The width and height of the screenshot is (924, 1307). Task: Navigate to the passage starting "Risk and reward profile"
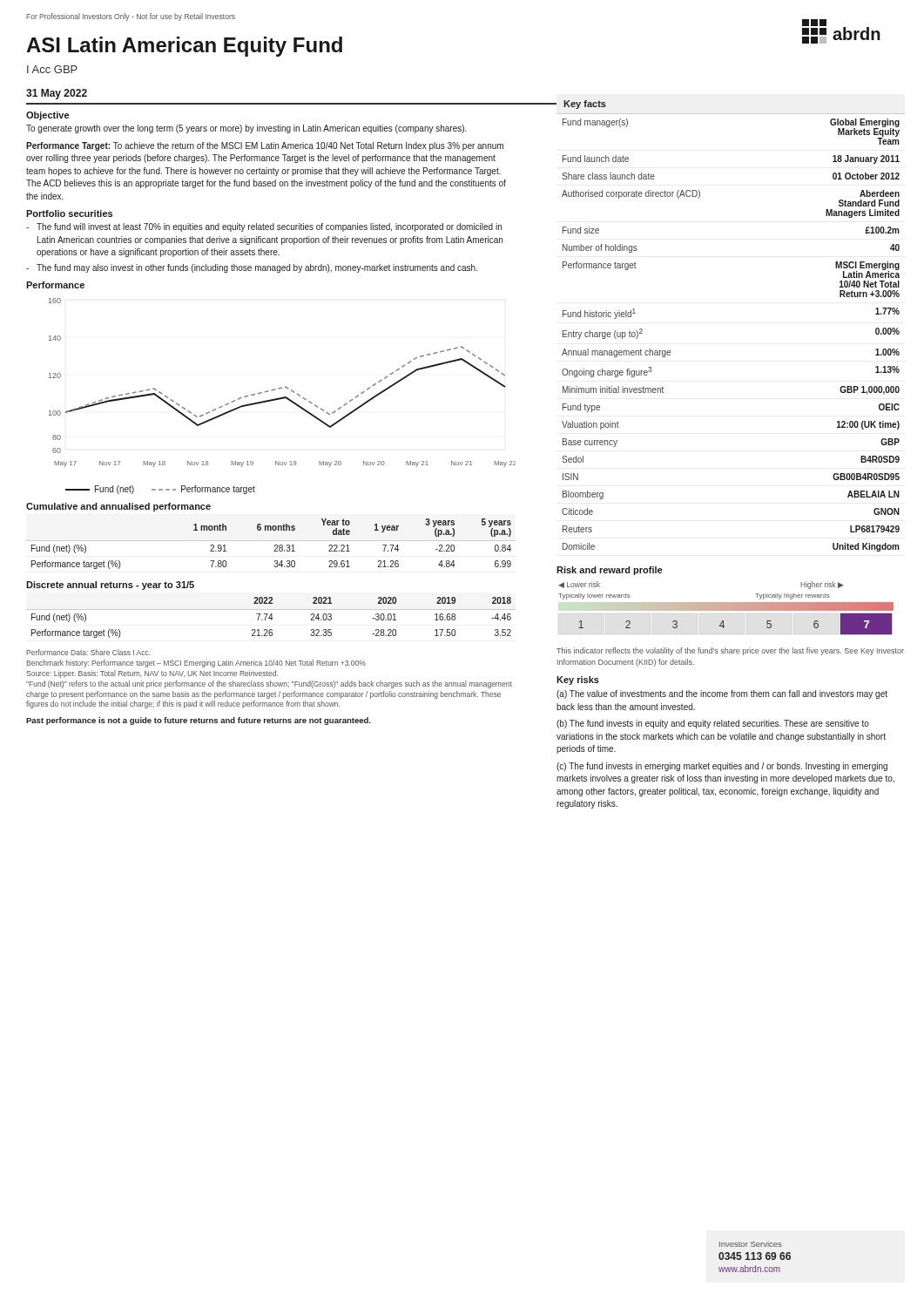[609, 570]
